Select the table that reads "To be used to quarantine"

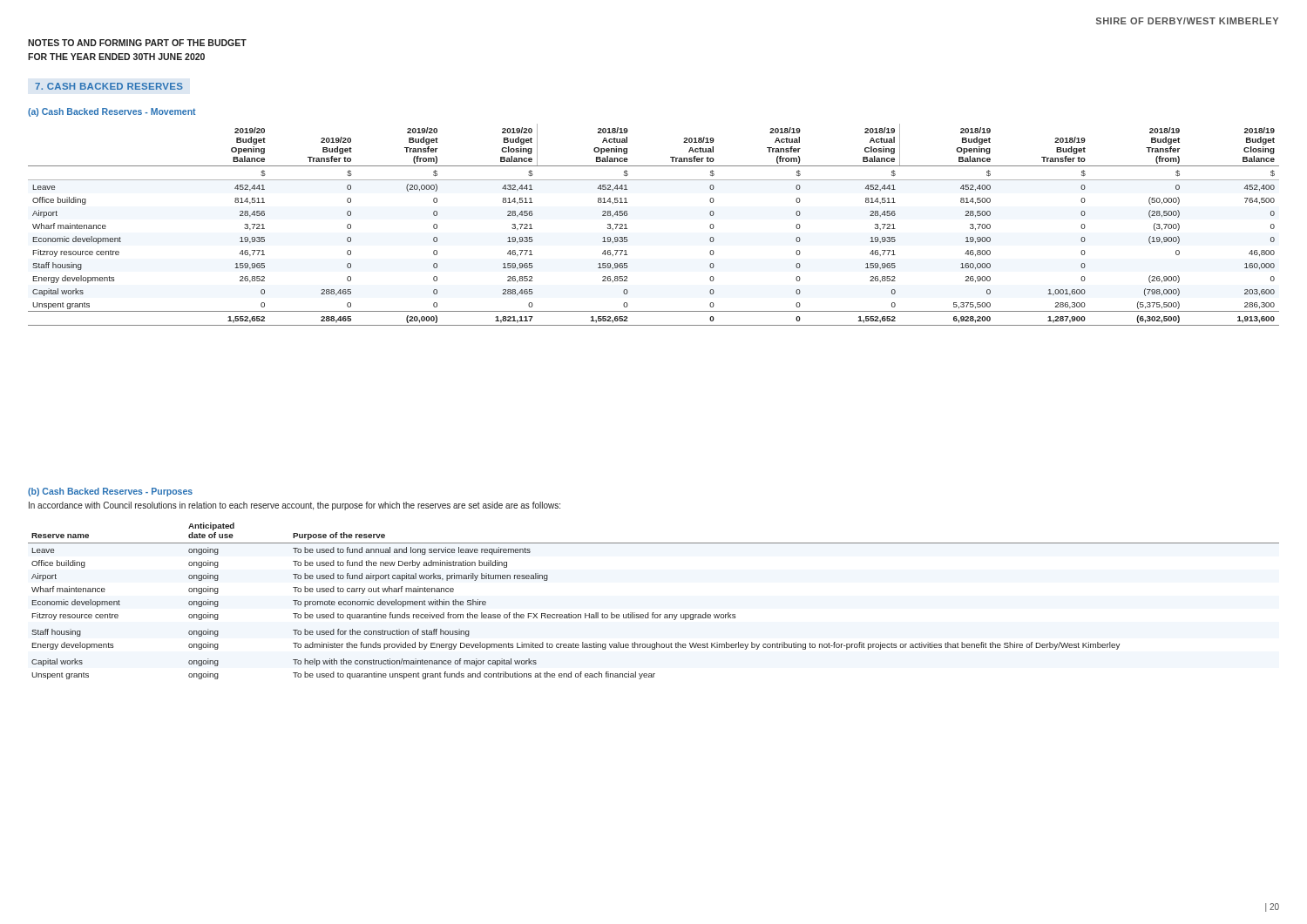654,600
